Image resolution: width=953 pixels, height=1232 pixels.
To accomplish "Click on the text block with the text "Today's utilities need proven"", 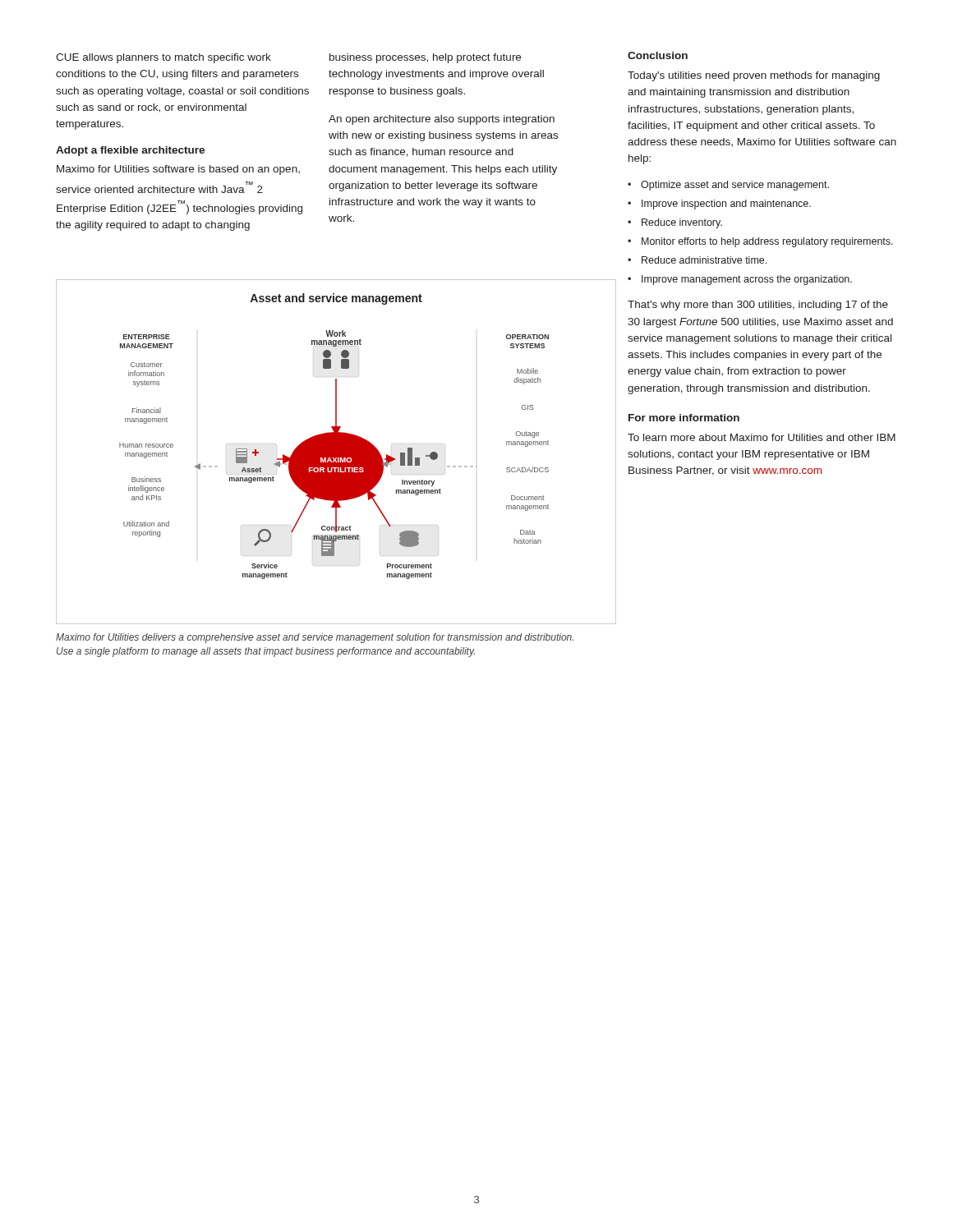I will tap(762, 117).
